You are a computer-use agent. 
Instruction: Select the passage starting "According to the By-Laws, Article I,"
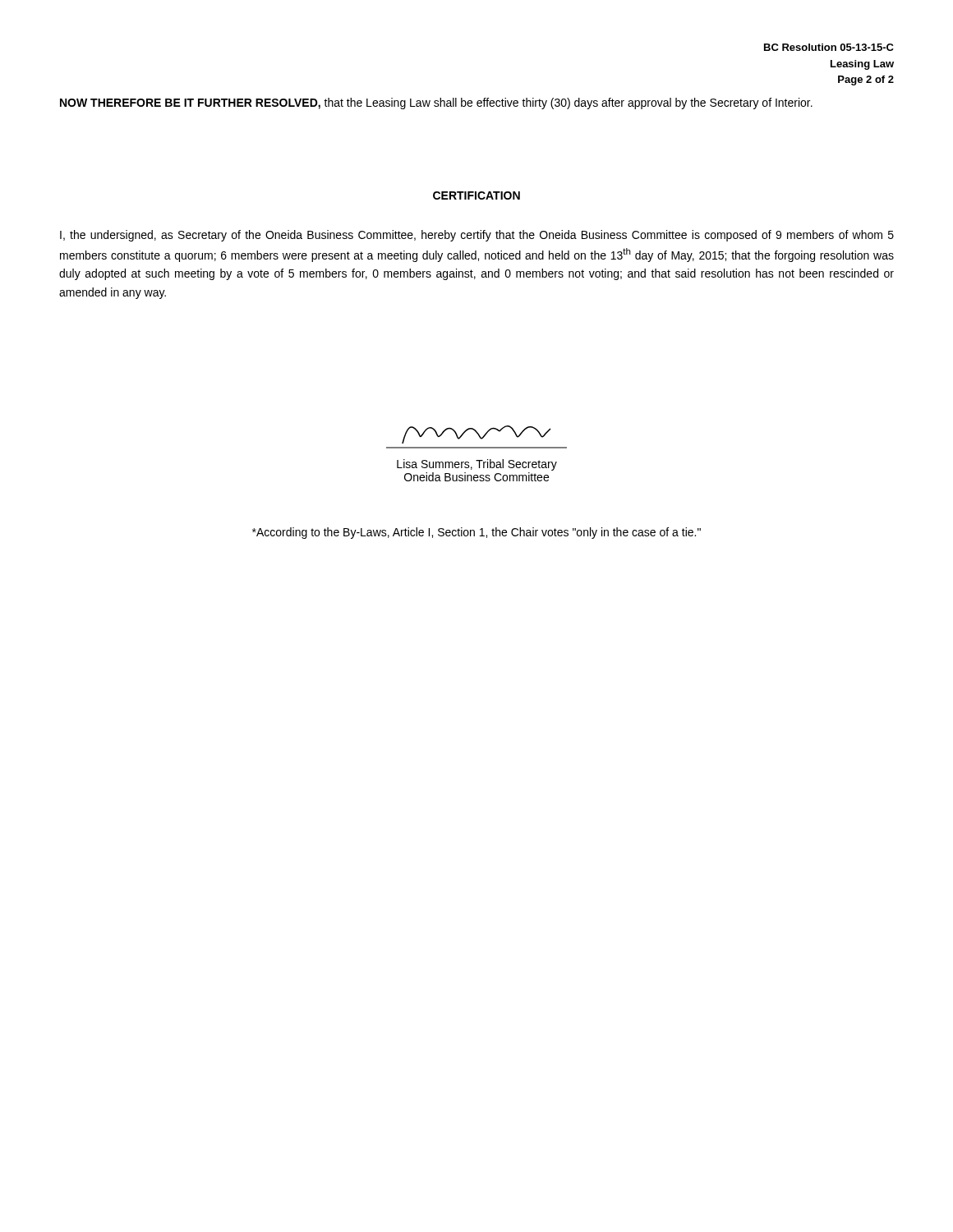tap(476, 532)
